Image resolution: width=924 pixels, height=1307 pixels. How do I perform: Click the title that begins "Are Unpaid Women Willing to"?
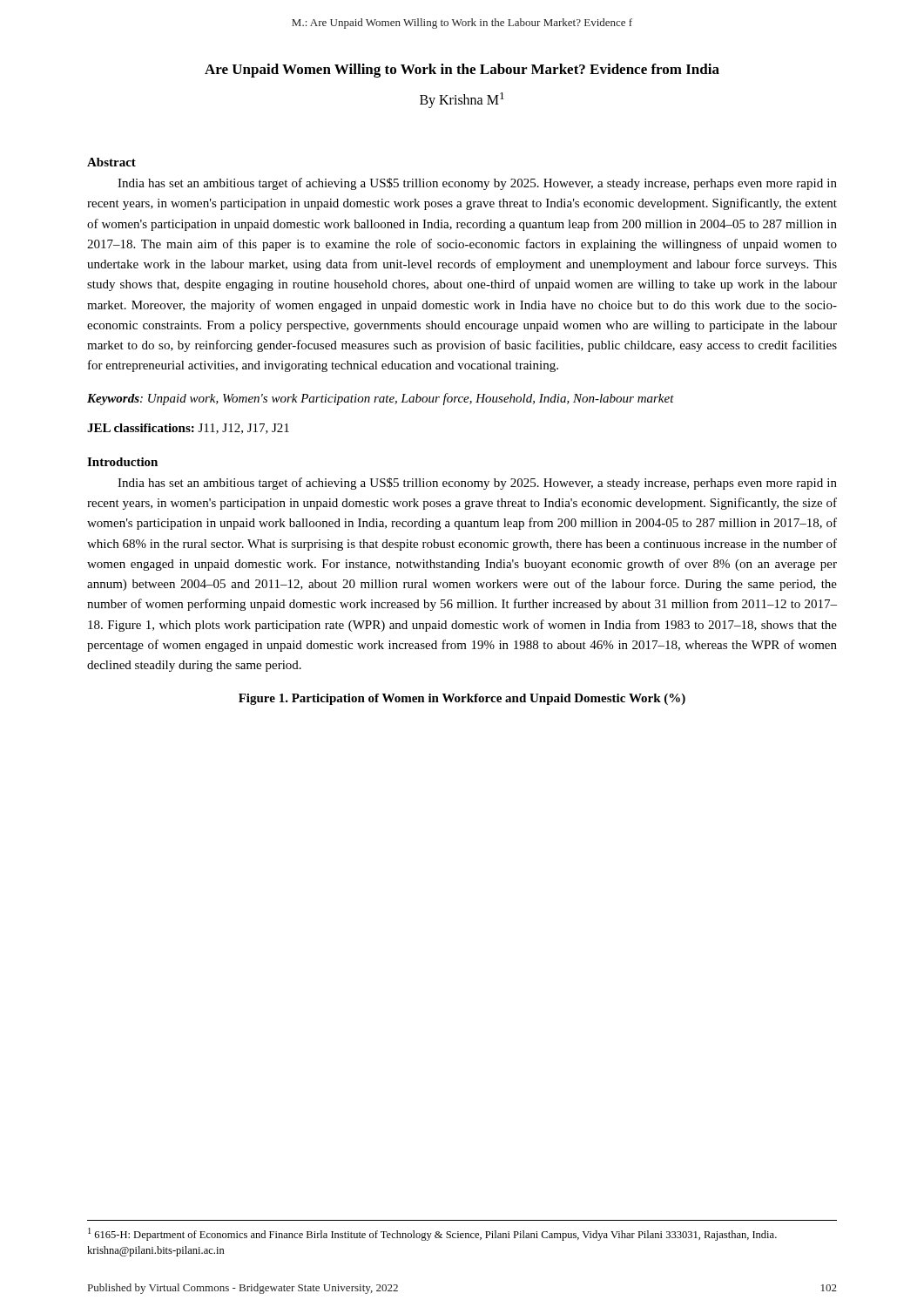(x=462, y=69)
